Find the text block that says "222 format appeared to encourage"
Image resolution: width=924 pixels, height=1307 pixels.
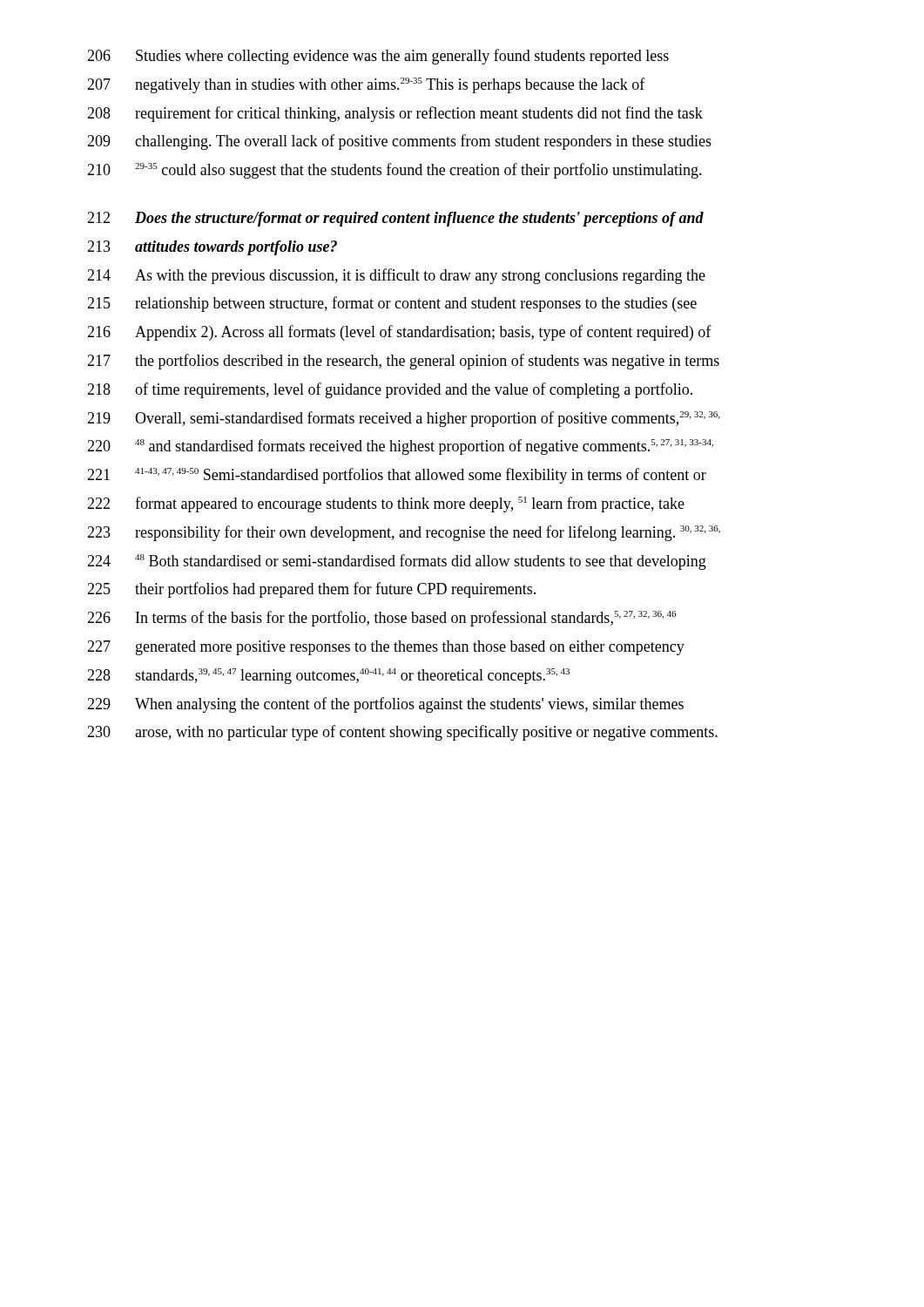(x=462, y=504)
